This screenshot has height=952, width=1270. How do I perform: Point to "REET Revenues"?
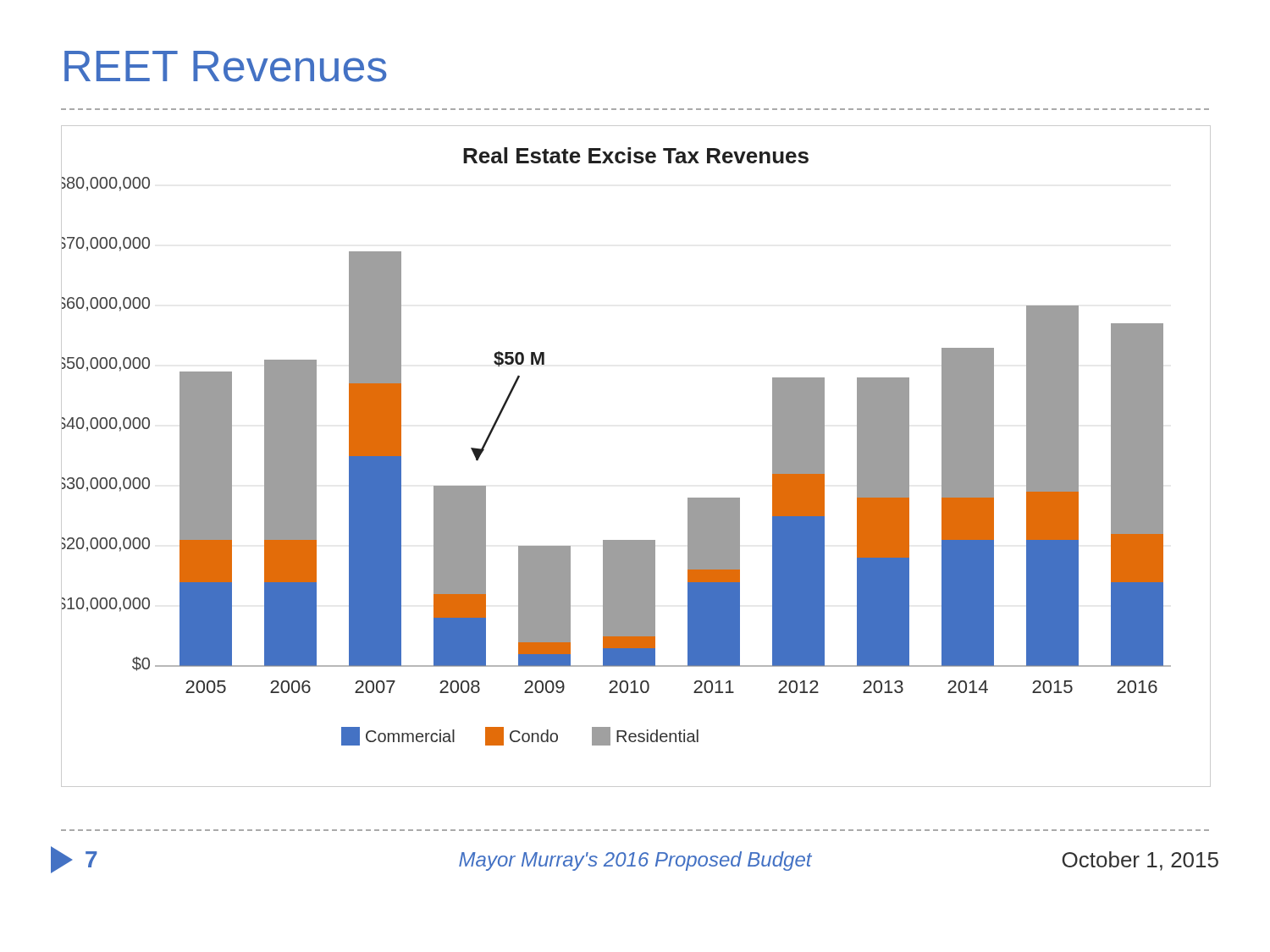tap(225, 66)
